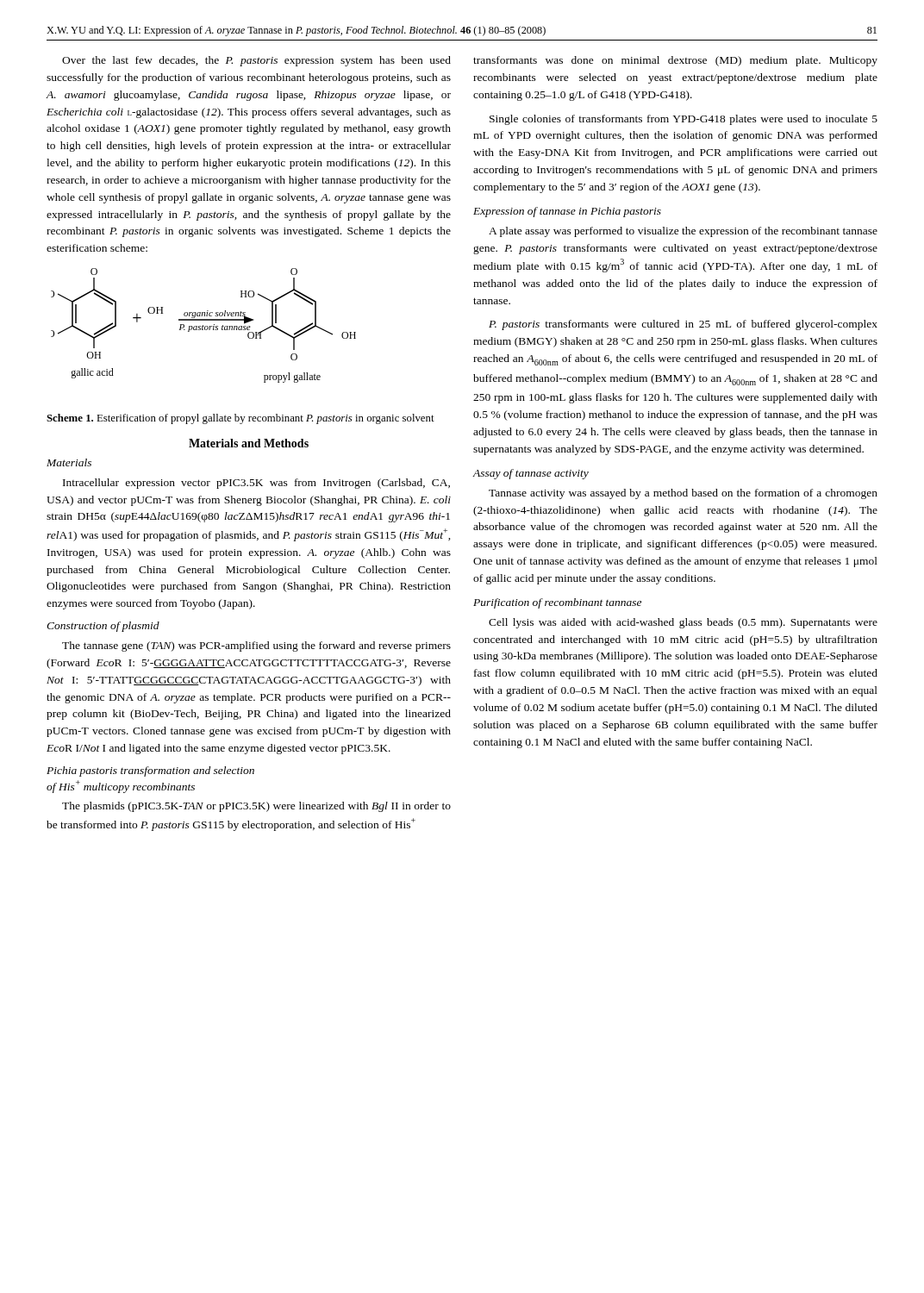Find the section header containing "Pichia pastoris transformation and selectionof His+"
The image size is (924, 1293).
pyautogui.click(x=151, y=778)
